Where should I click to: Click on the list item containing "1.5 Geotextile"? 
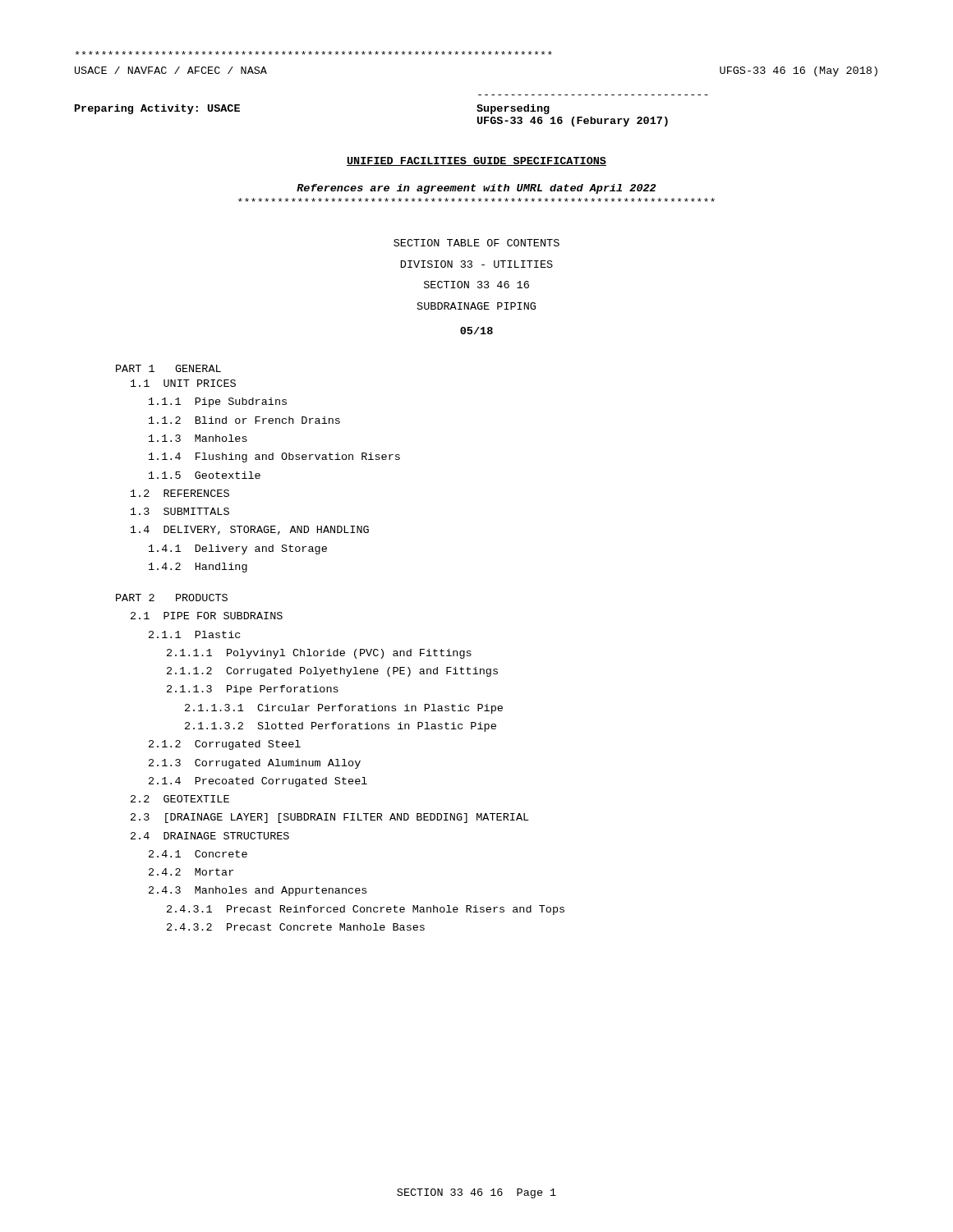point(204,476)
